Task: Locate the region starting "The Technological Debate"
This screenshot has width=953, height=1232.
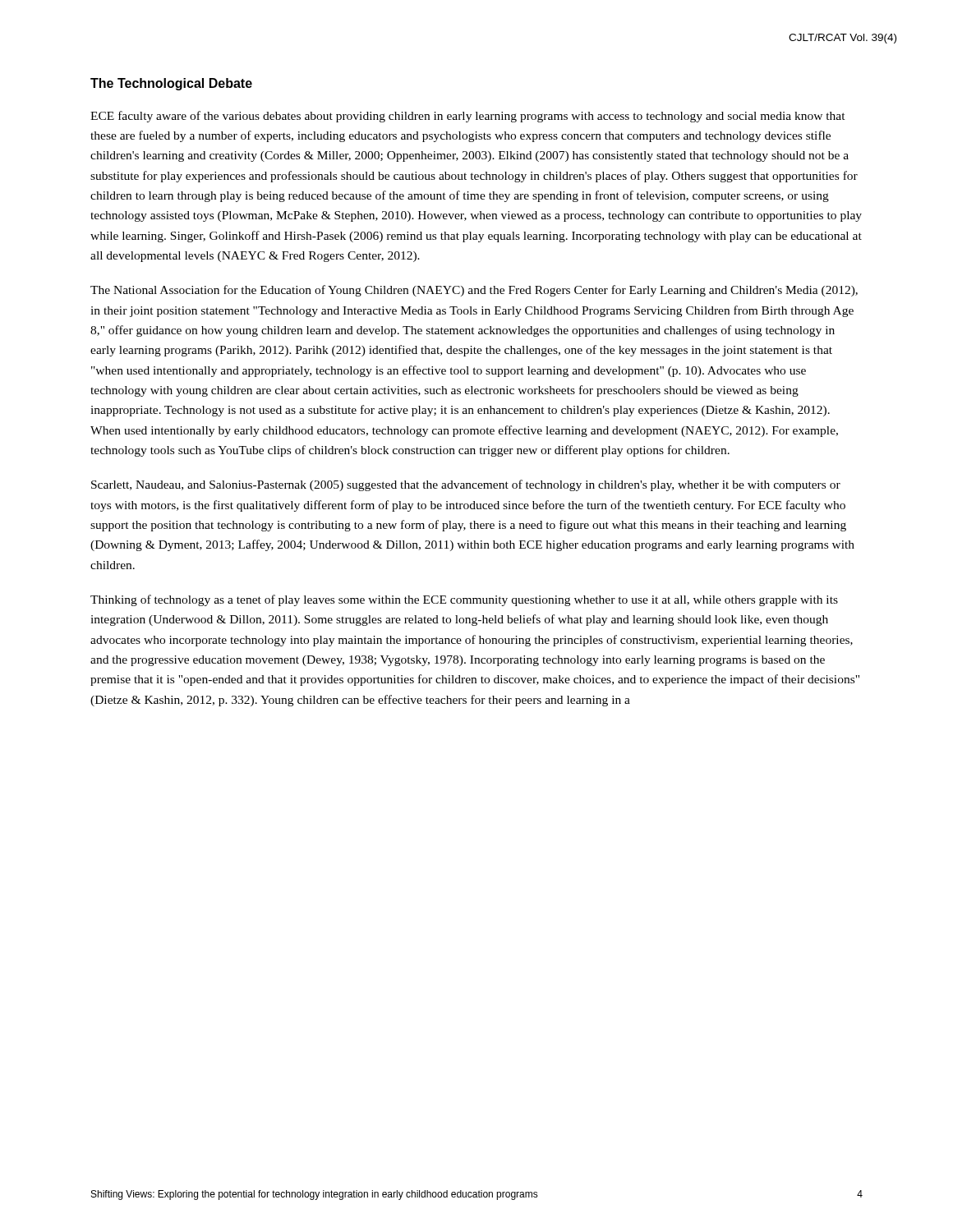Action: click(x=171, y=83)
